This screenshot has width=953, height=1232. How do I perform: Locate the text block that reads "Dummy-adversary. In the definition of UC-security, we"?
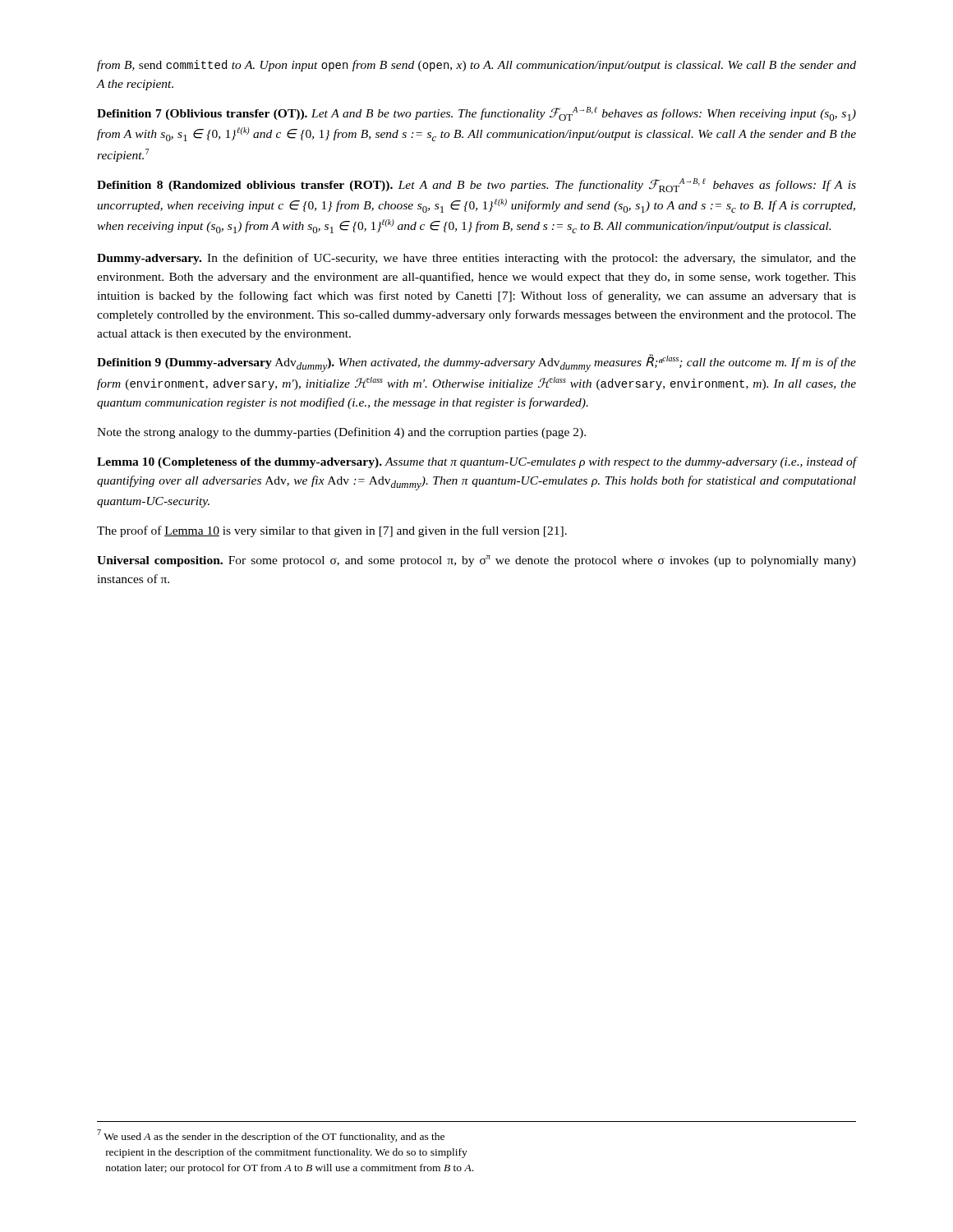(476, 295)
